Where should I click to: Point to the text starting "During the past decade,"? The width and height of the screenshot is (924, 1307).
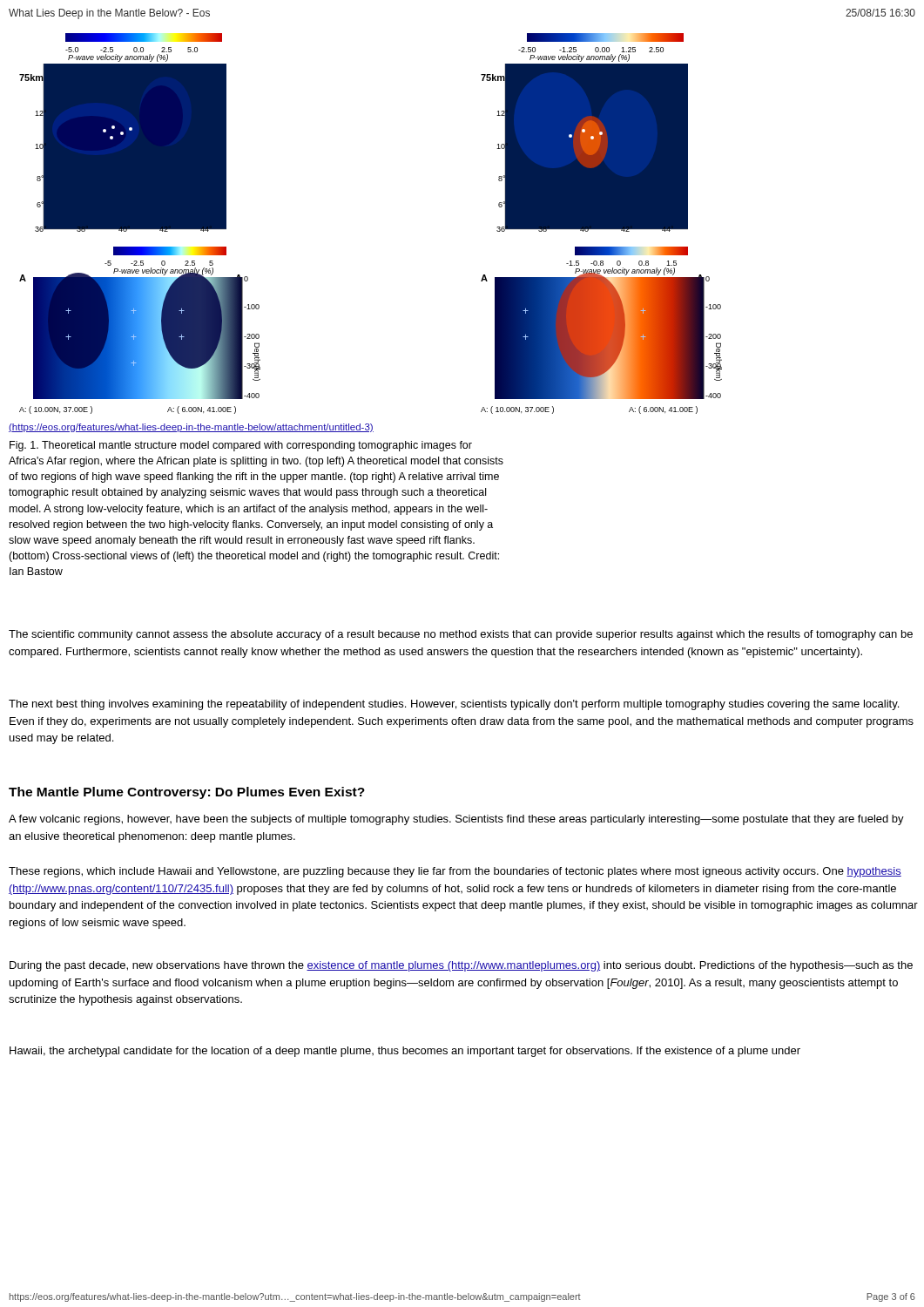461,982
